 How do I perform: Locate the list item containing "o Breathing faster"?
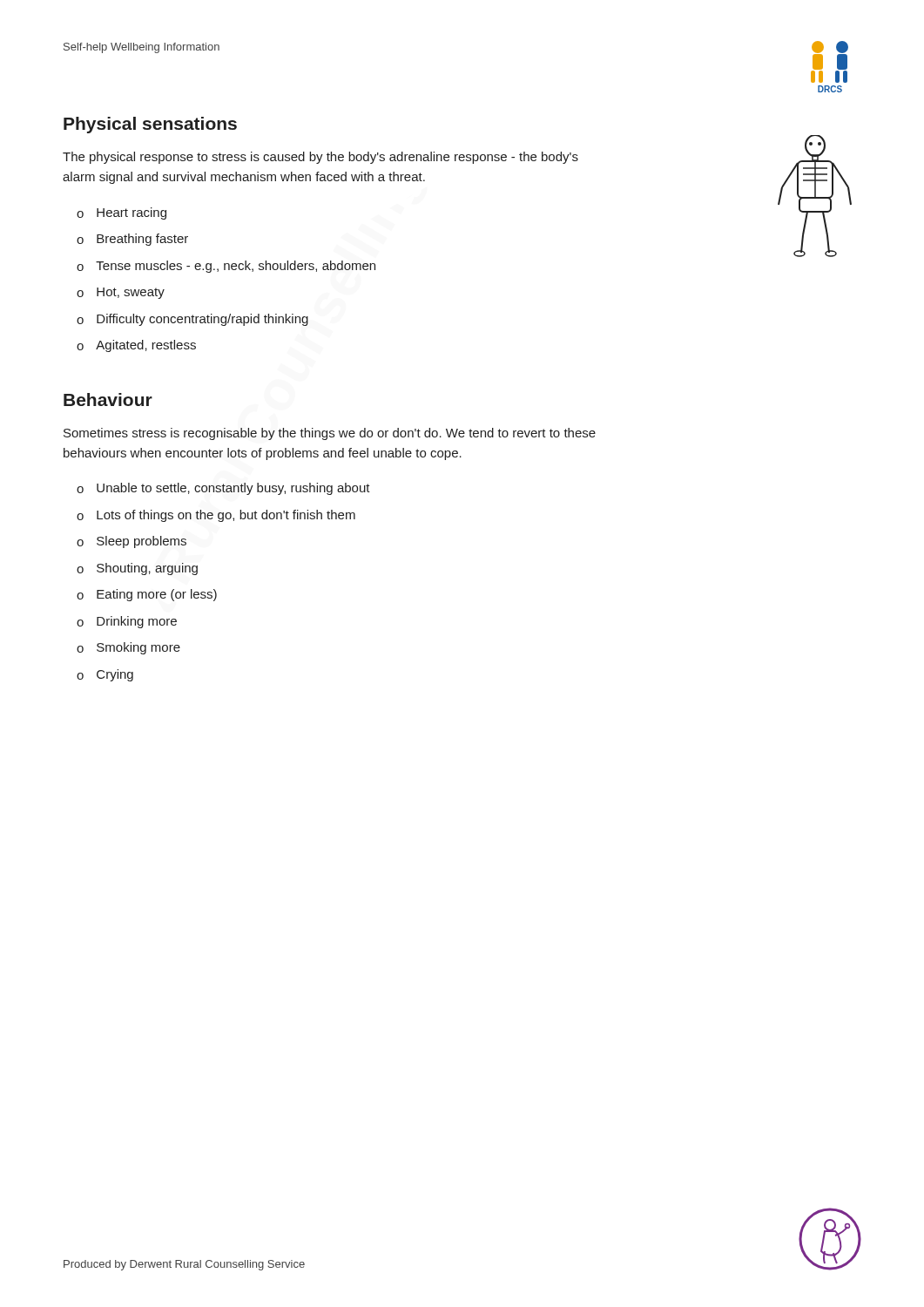132,239
